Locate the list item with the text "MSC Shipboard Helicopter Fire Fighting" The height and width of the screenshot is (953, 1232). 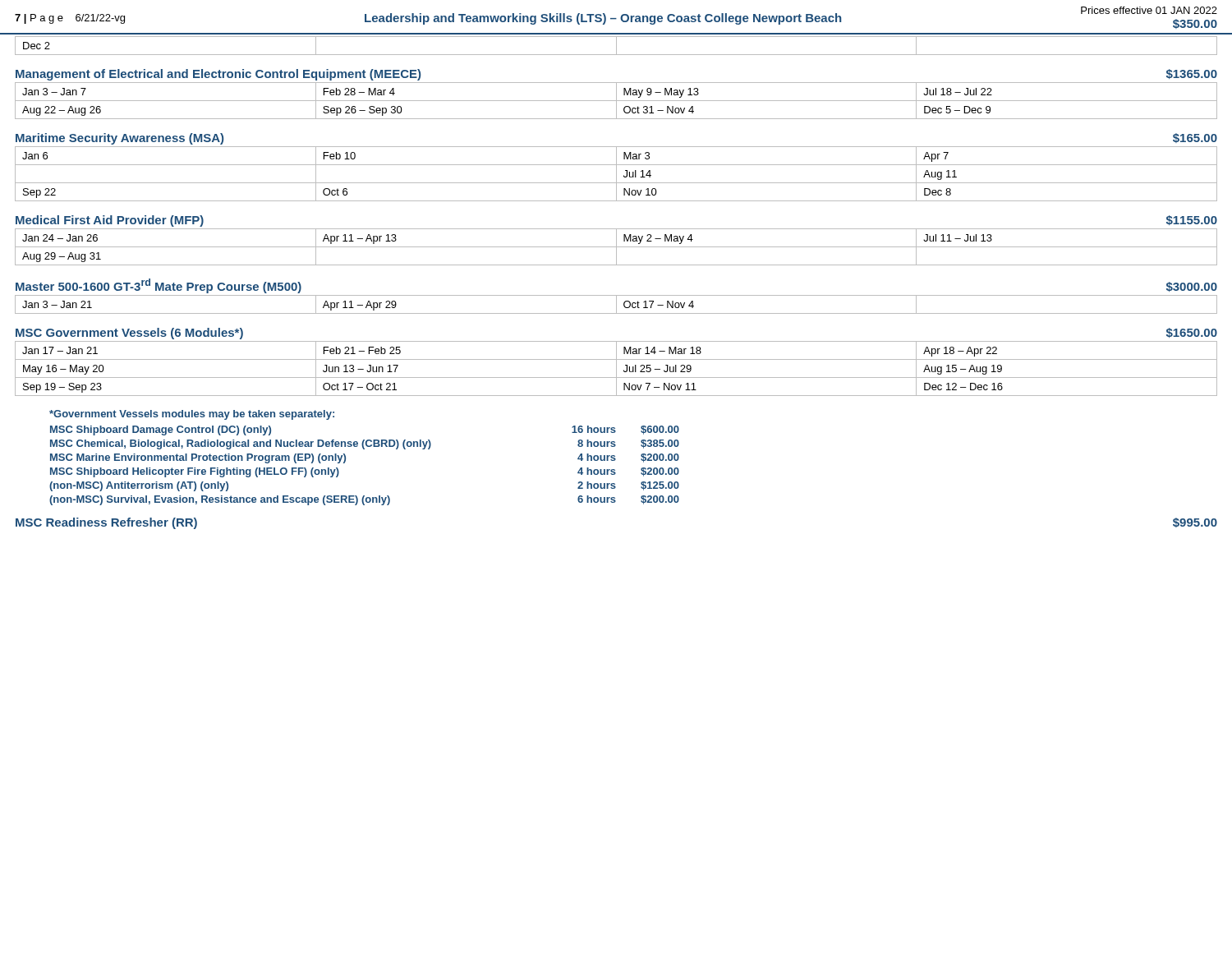point(194,472)
